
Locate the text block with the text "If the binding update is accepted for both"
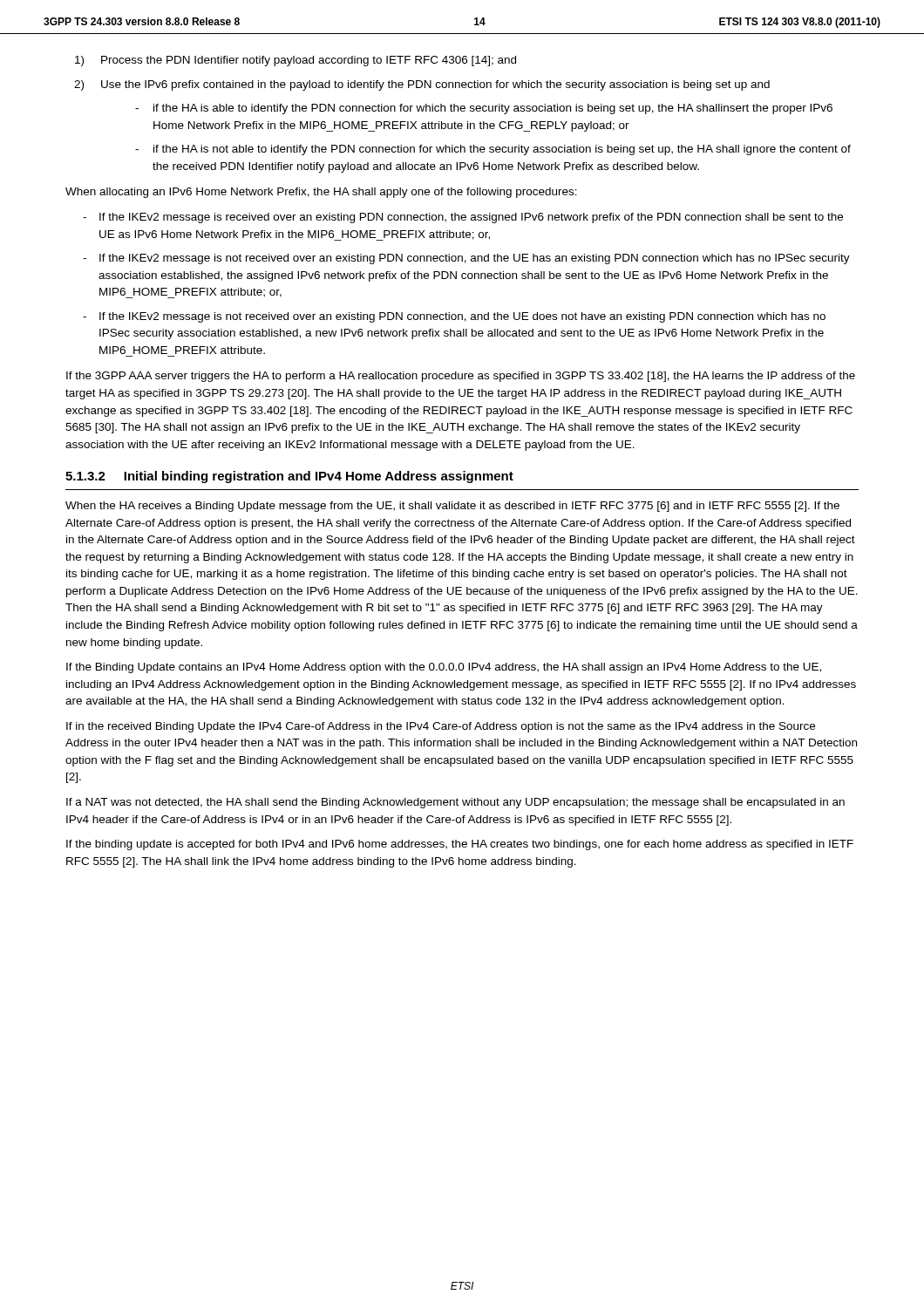coord(460,852)
